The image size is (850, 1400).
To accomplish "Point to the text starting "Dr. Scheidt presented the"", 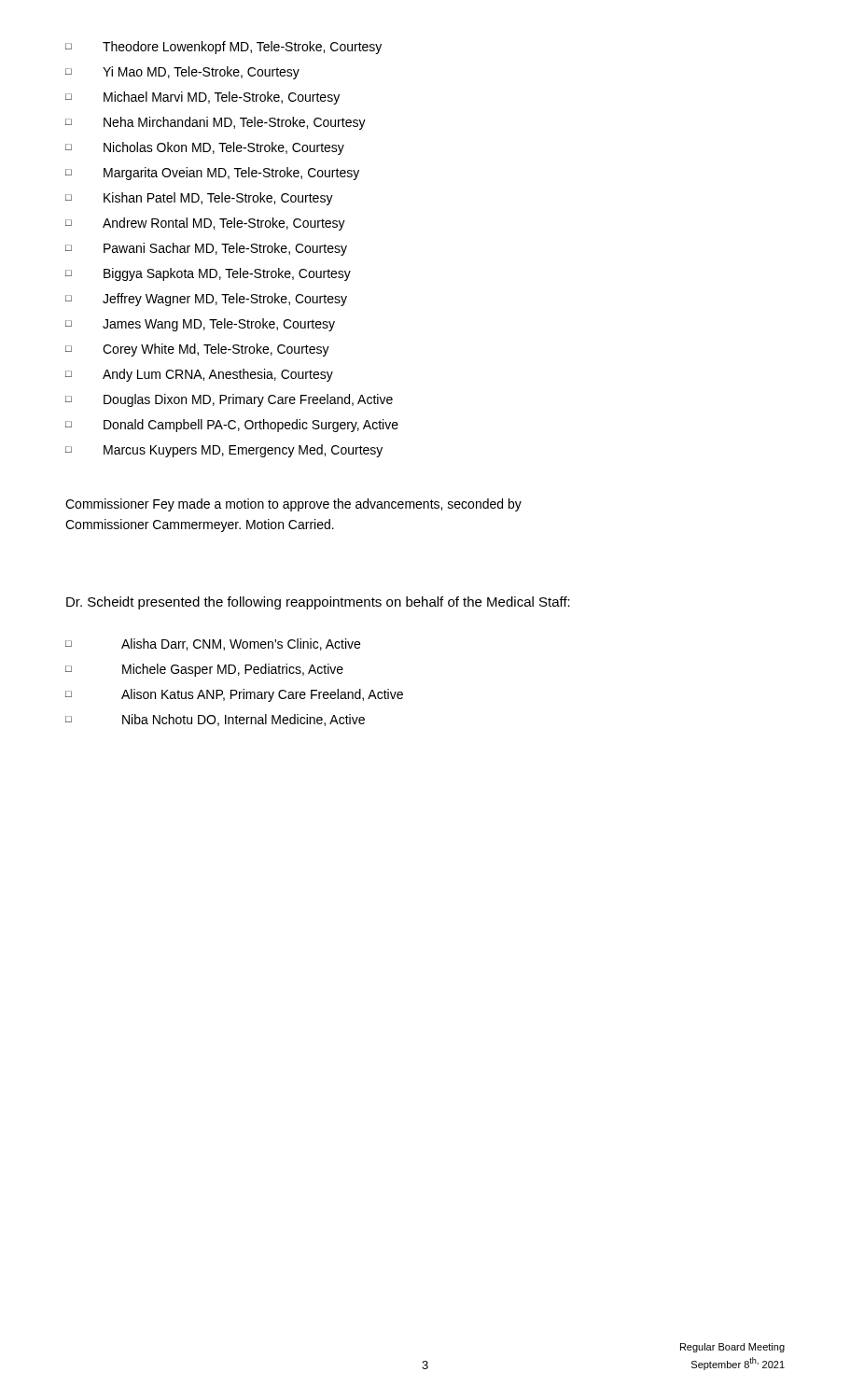I will (x=318, y=601).
